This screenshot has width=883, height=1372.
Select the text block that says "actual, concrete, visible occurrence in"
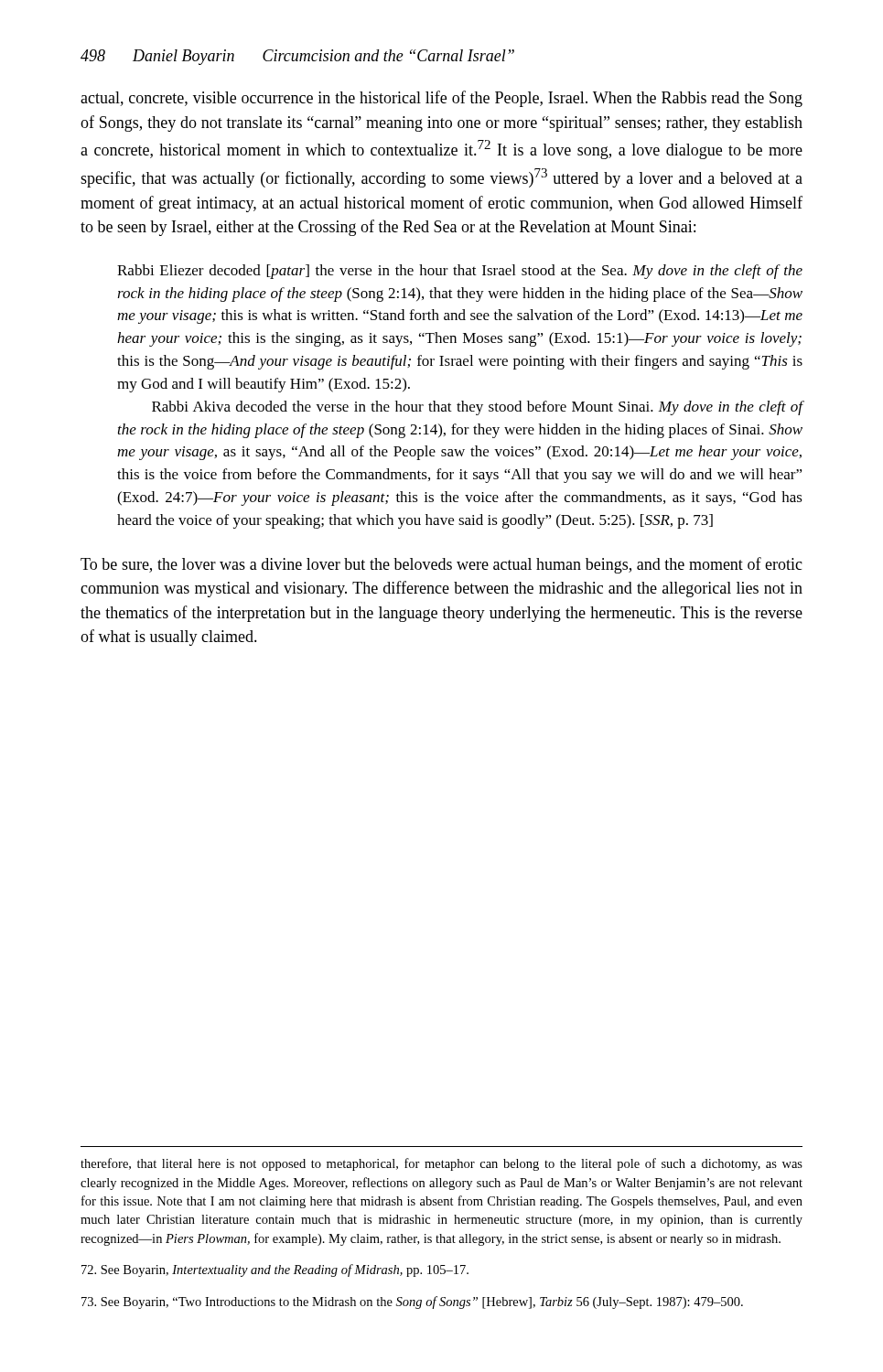(442, 163)
